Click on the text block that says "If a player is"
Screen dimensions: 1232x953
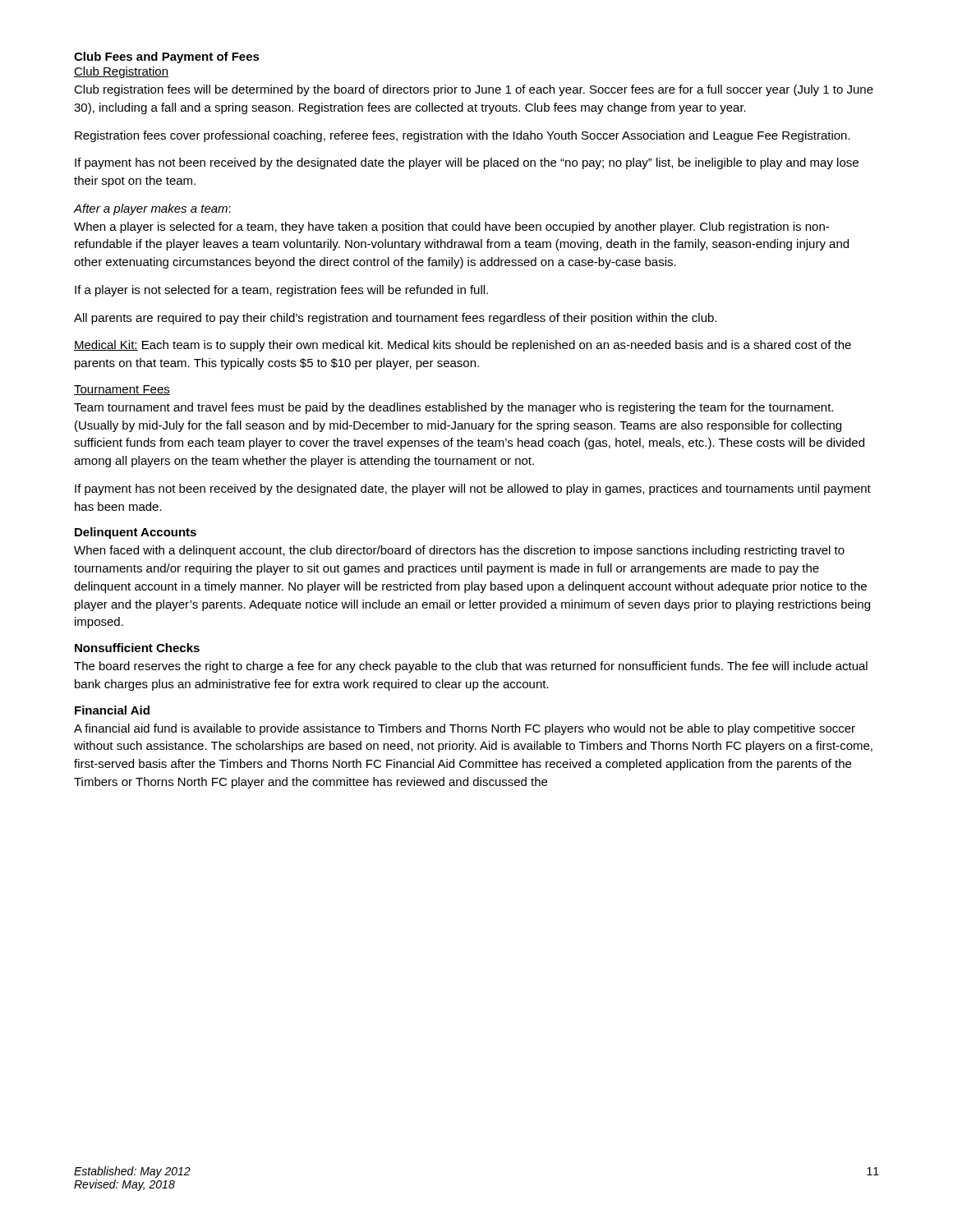[476, 290]
